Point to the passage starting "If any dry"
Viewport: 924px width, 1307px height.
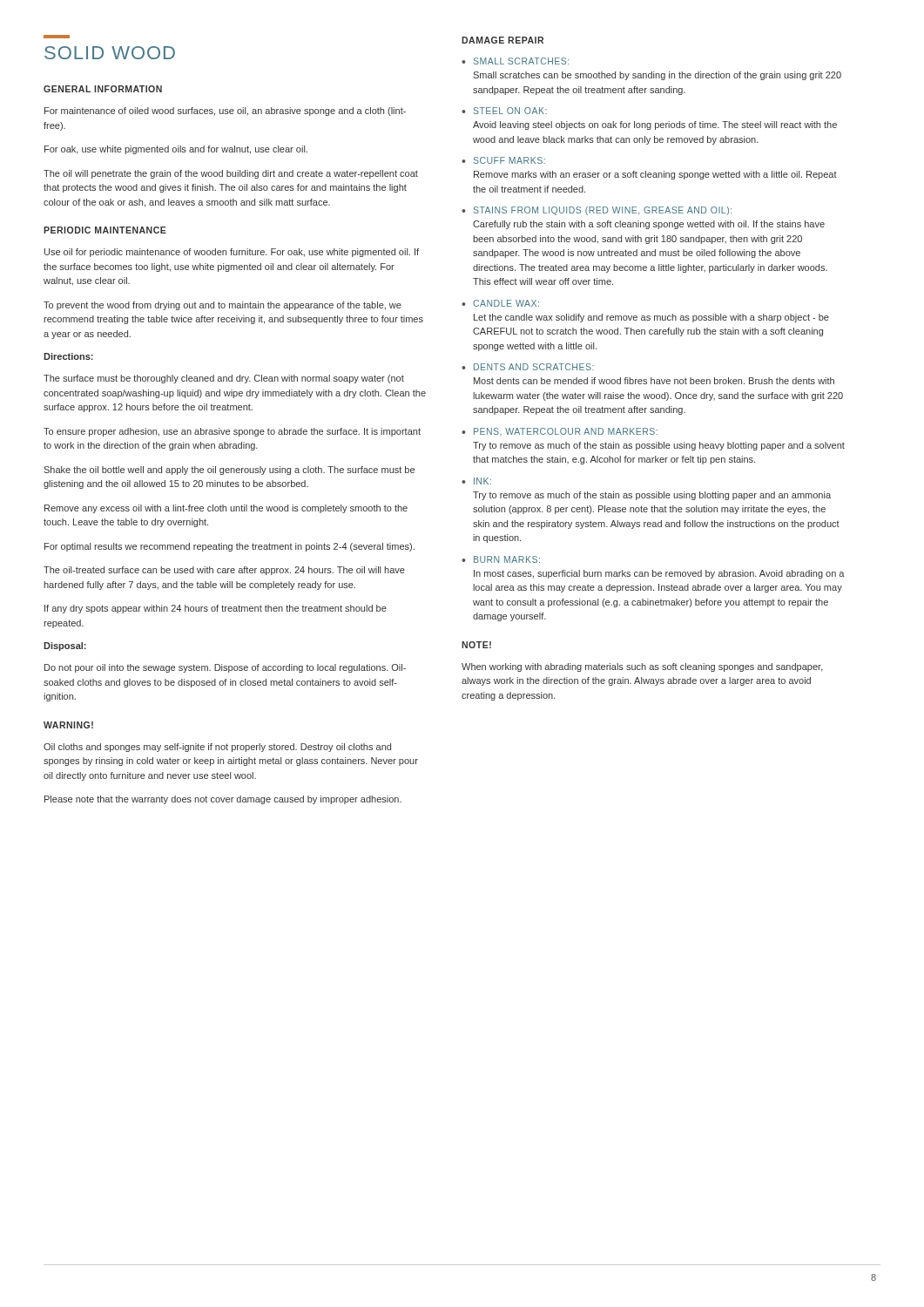pyautogui.click(x=235, y=616)
